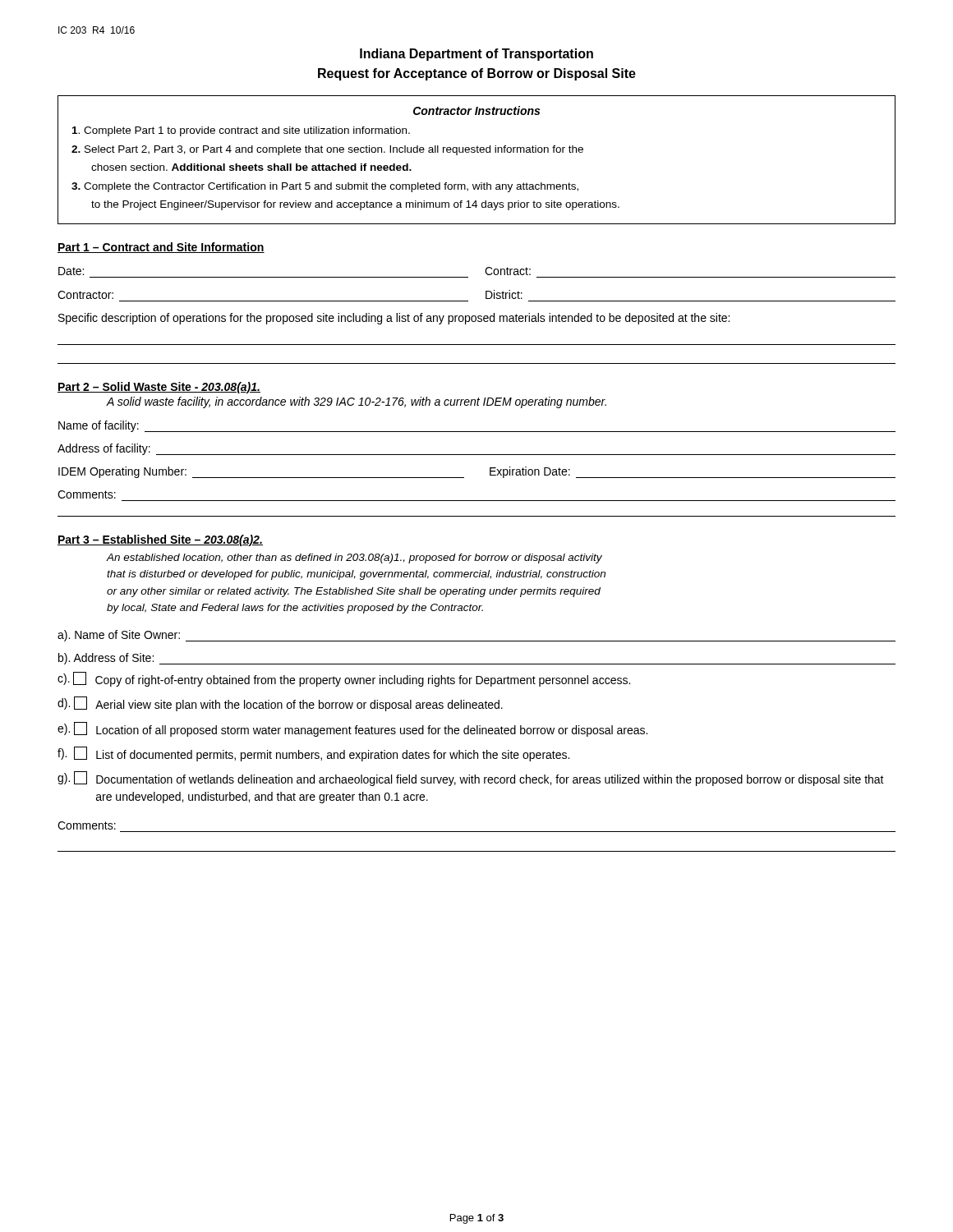Image resolution: width=953 pixels, height=1232 pixels.
Task: Select the block starting "e). Location of all proposed storm"
Action: [353, 730]
